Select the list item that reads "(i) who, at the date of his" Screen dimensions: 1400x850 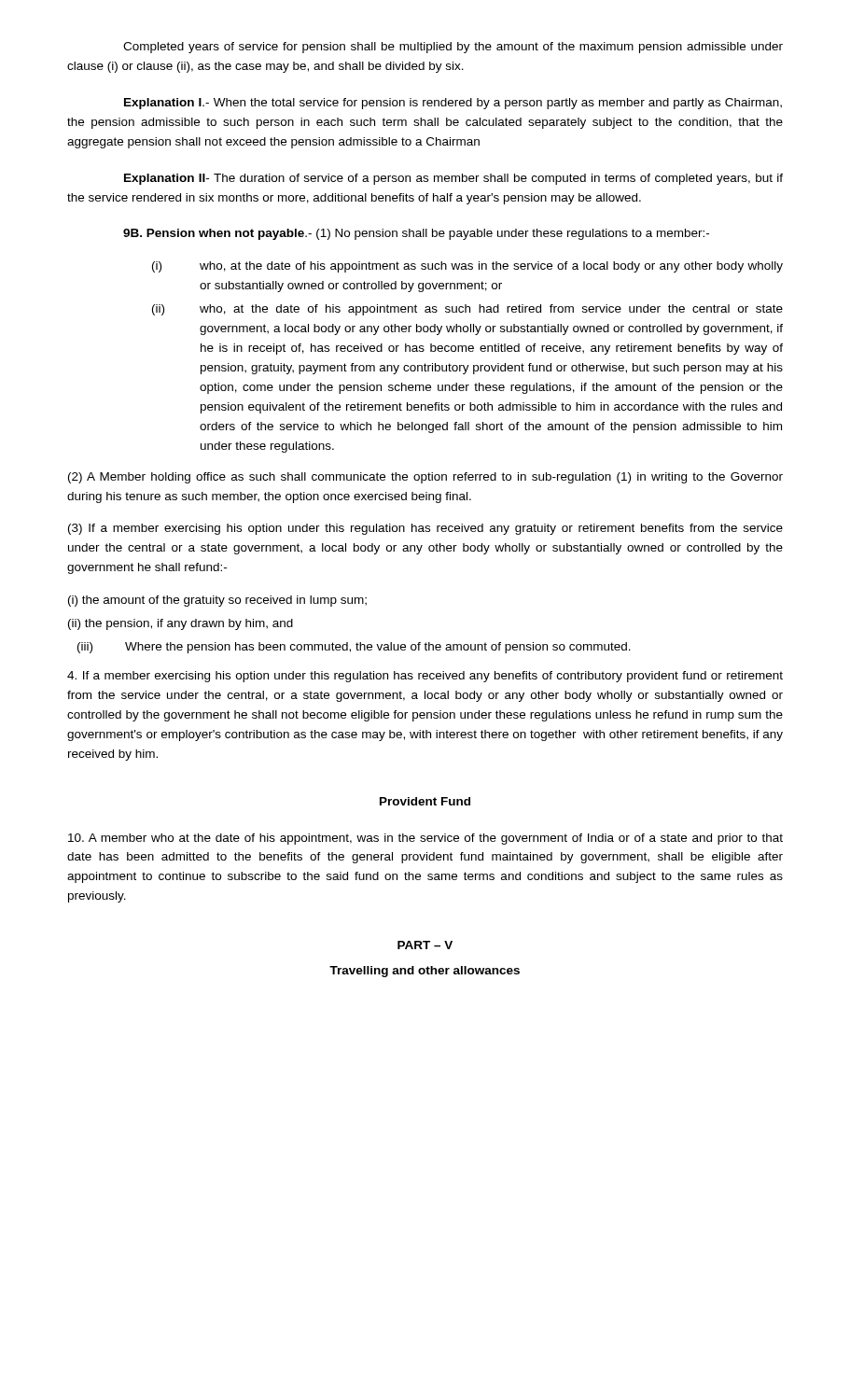click(462, 277)
